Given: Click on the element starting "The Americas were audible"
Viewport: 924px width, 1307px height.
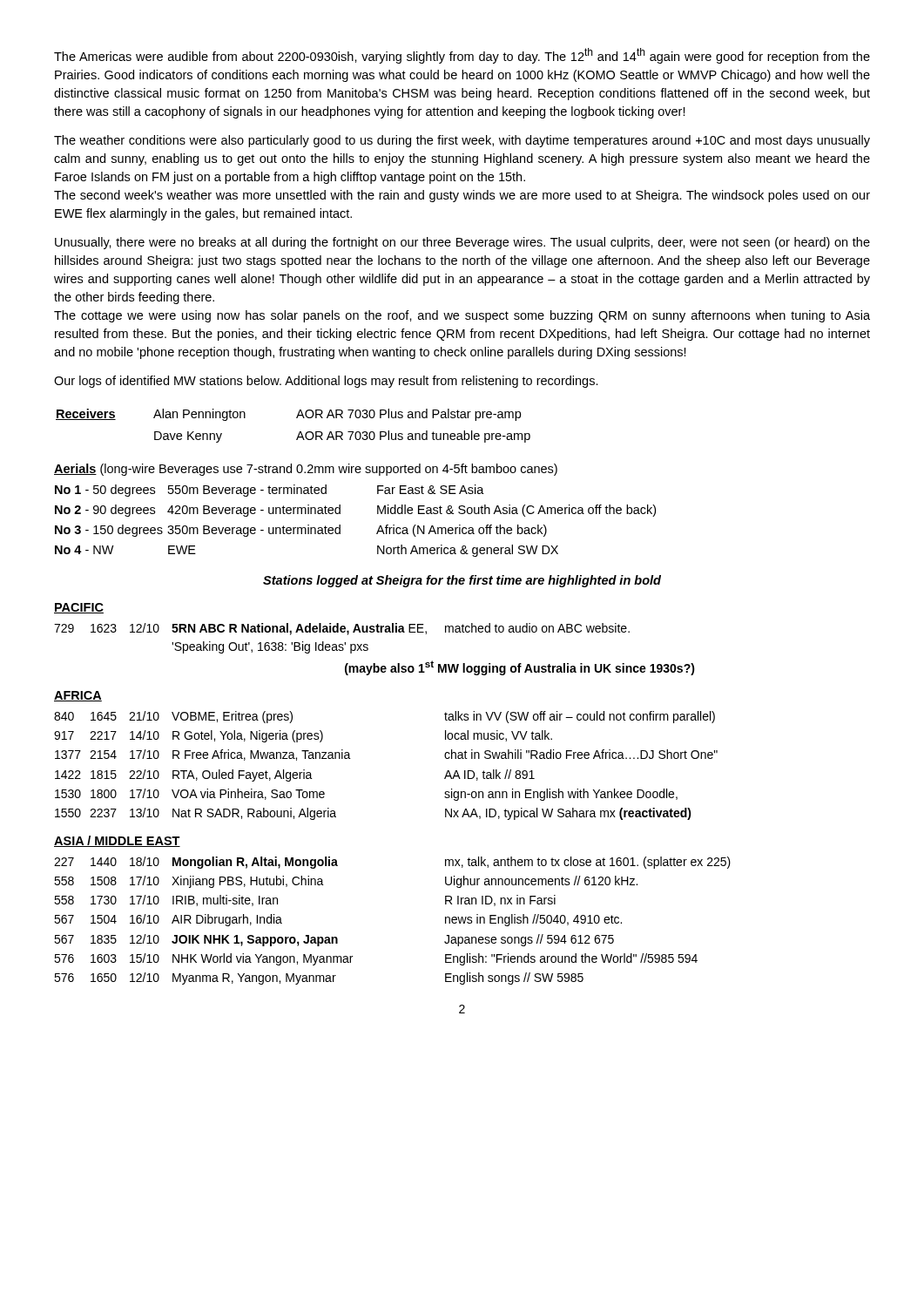Looking at the screenshot, I should pyautogui.click(x=462, y=82).
